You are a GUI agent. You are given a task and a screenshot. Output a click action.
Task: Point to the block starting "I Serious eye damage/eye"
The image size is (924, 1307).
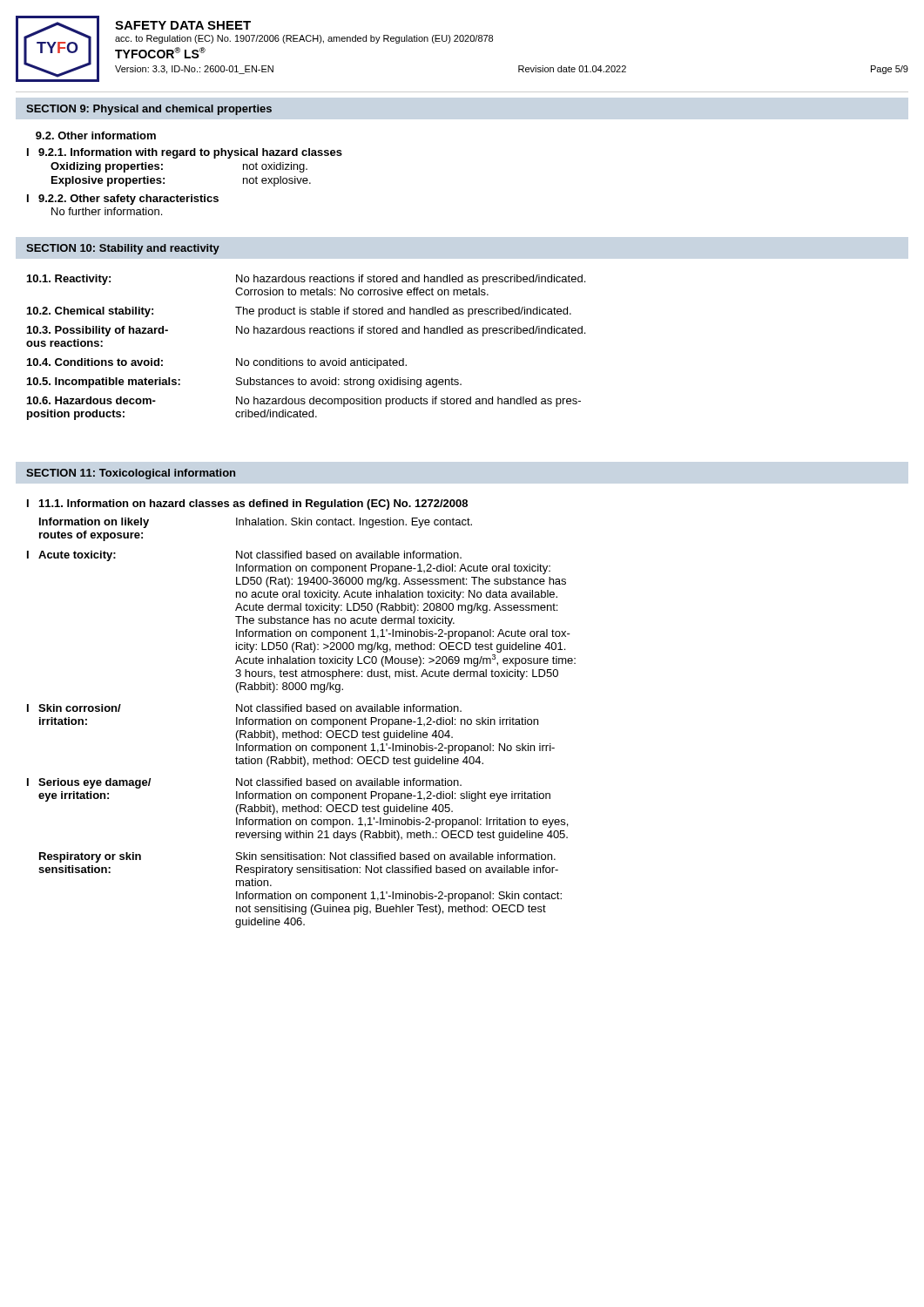(462, 809)
